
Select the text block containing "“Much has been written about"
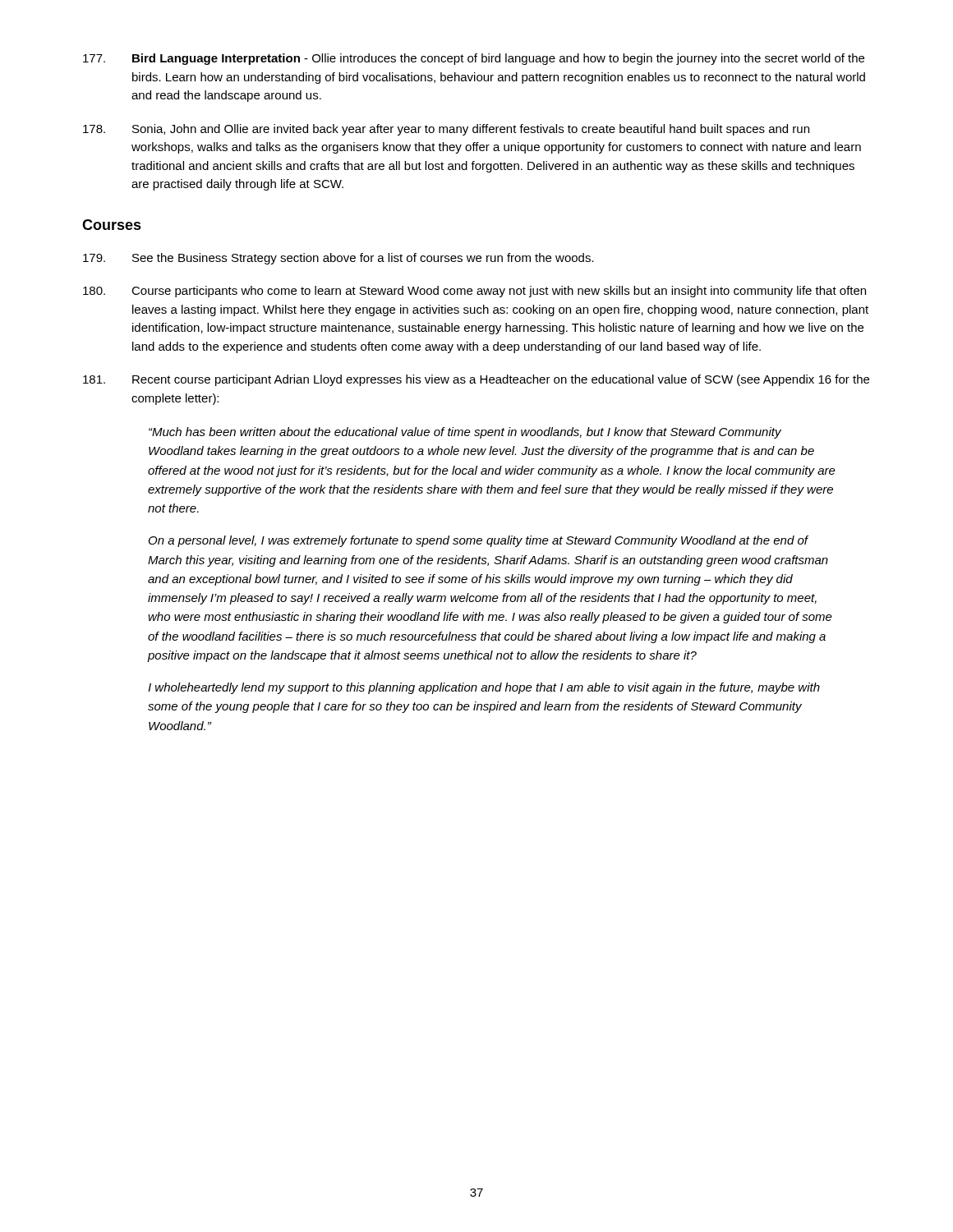click(x=492, y=470)
